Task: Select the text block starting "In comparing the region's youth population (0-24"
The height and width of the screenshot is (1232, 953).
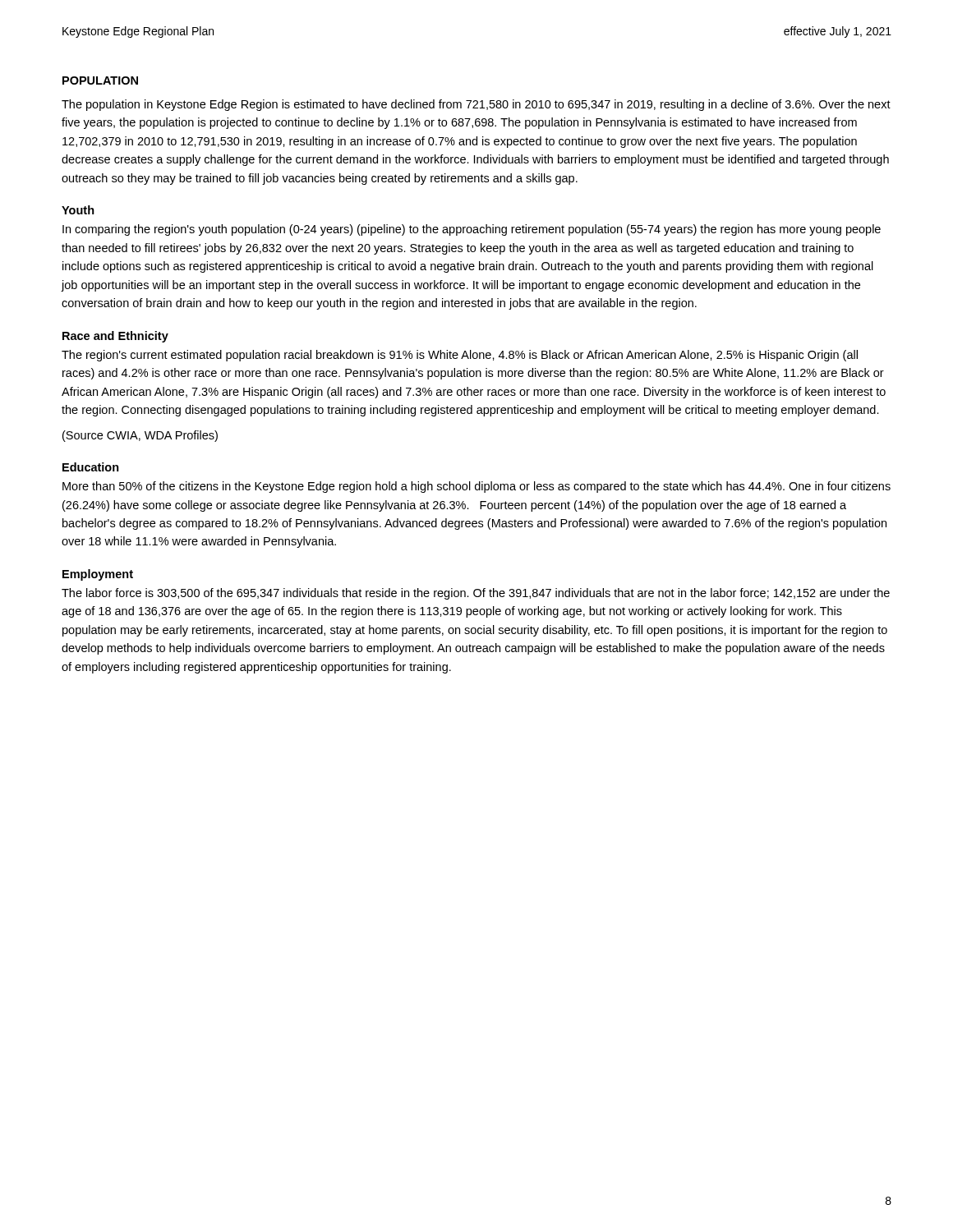Action: click(x=471, y=266)
